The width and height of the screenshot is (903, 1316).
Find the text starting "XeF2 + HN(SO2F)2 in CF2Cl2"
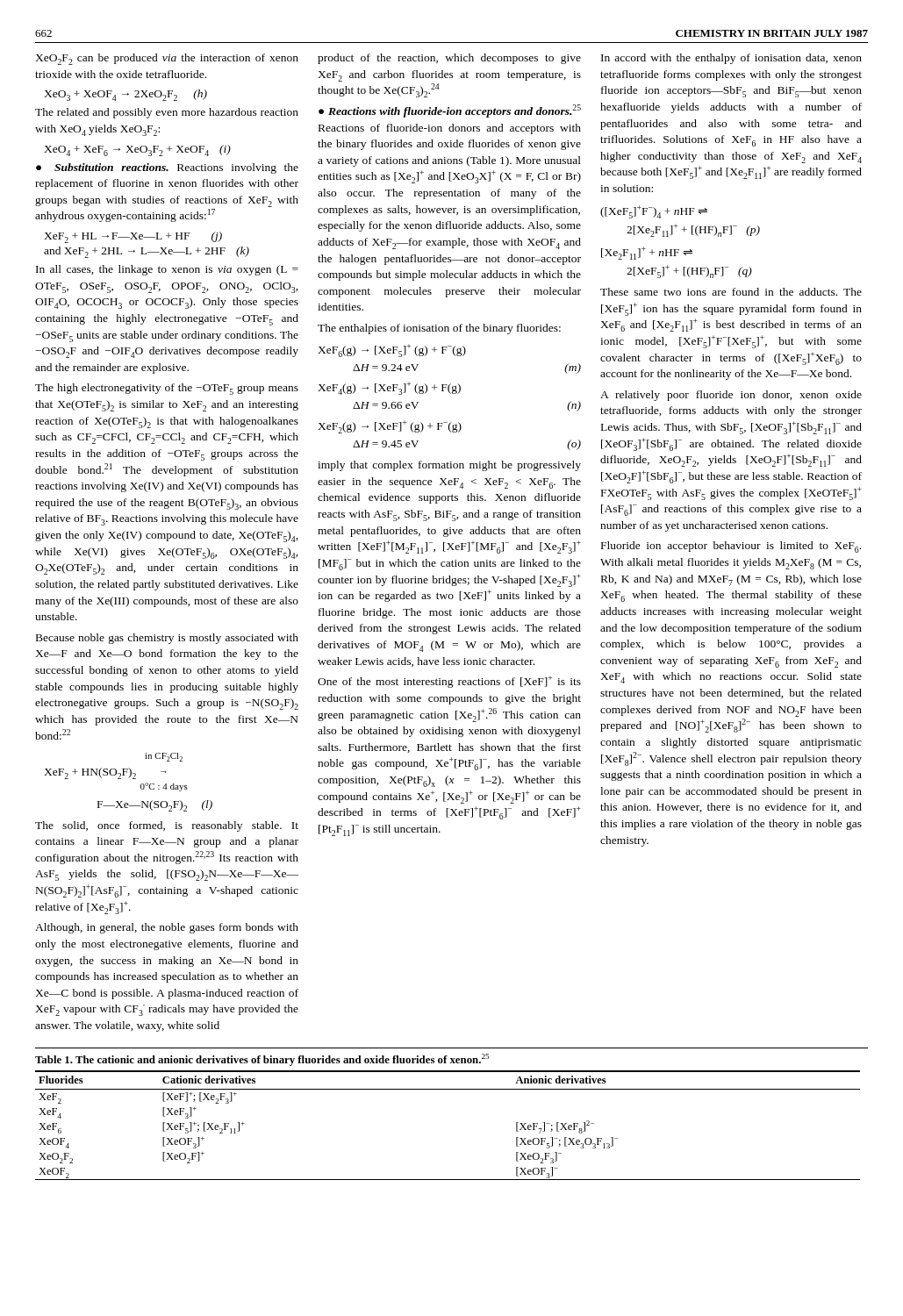pos(171,781)
